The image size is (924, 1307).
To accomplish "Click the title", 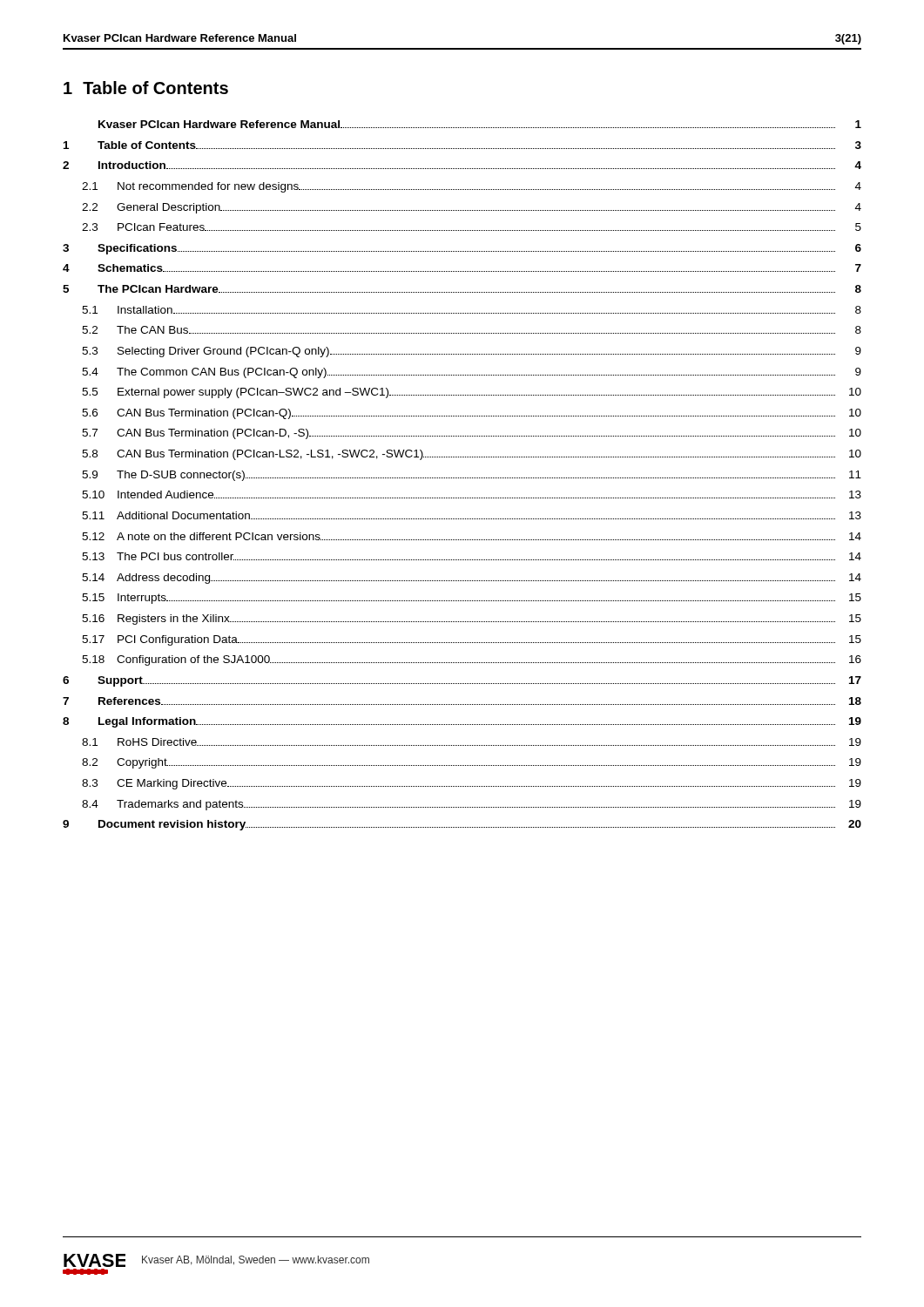I will (146, 88).
